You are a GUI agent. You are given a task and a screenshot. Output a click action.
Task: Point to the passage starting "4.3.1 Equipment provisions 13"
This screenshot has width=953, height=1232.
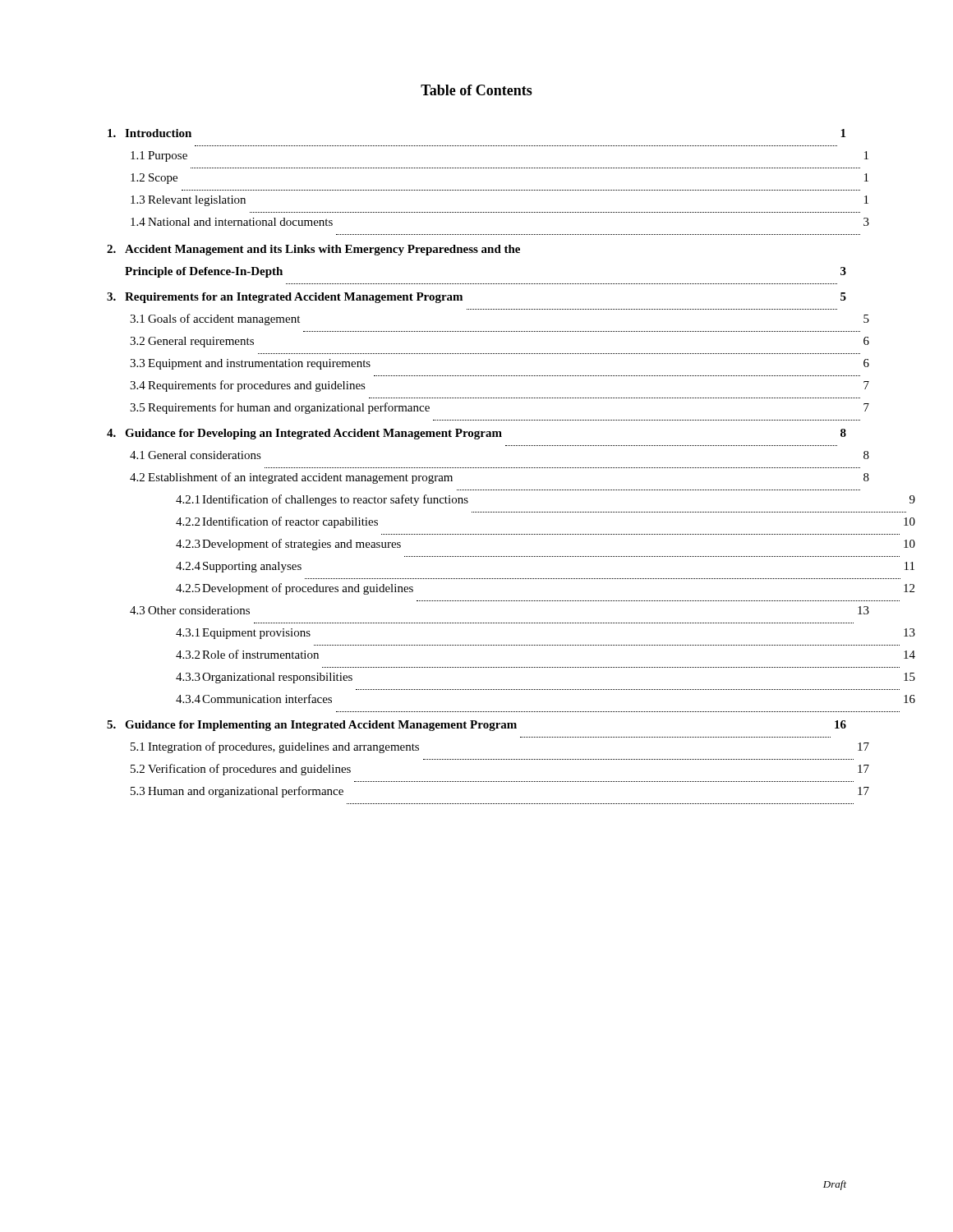pyautogui.click(x=545, y=633)
